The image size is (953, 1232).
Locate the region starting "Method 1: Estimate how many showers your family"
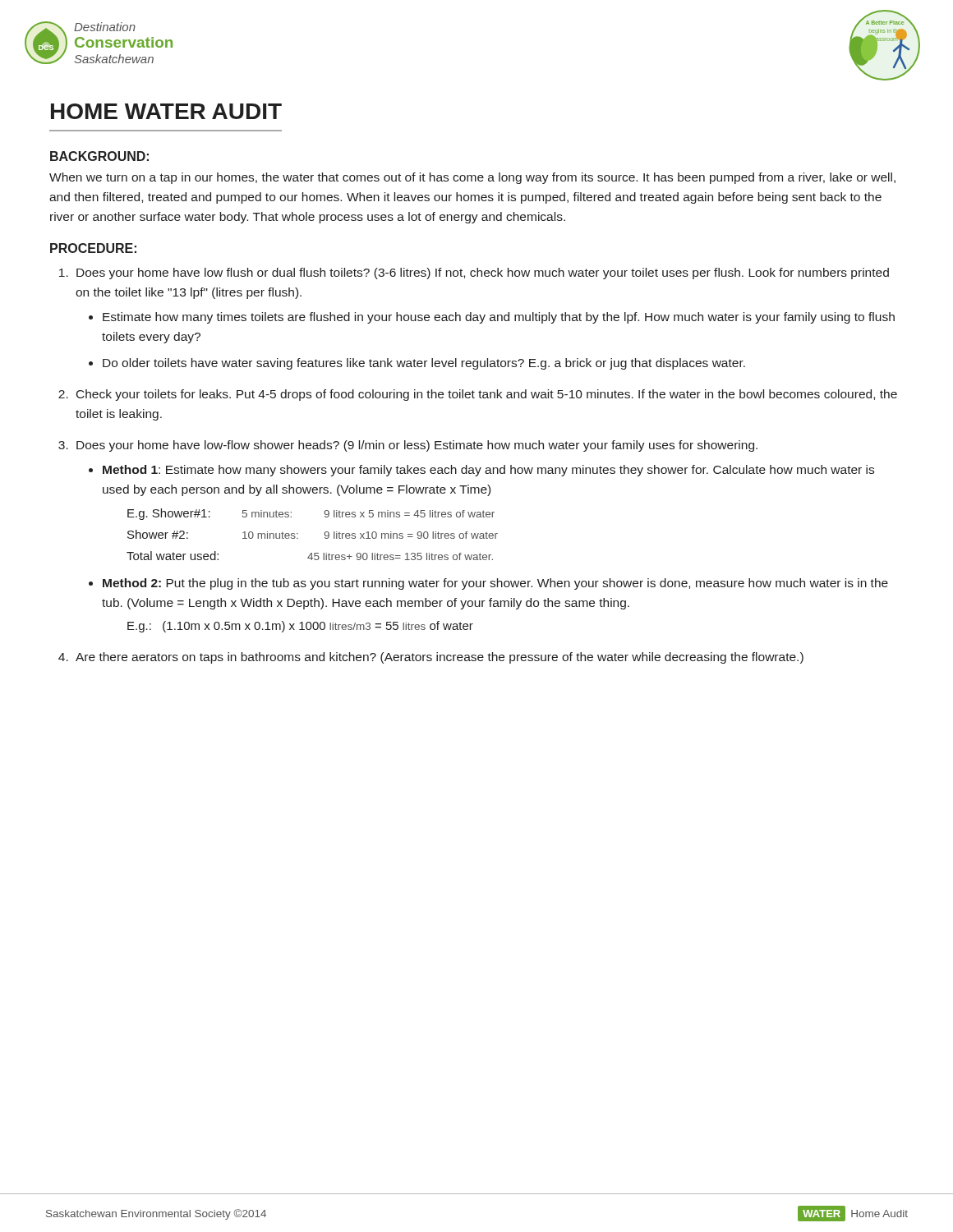(503, 515)
